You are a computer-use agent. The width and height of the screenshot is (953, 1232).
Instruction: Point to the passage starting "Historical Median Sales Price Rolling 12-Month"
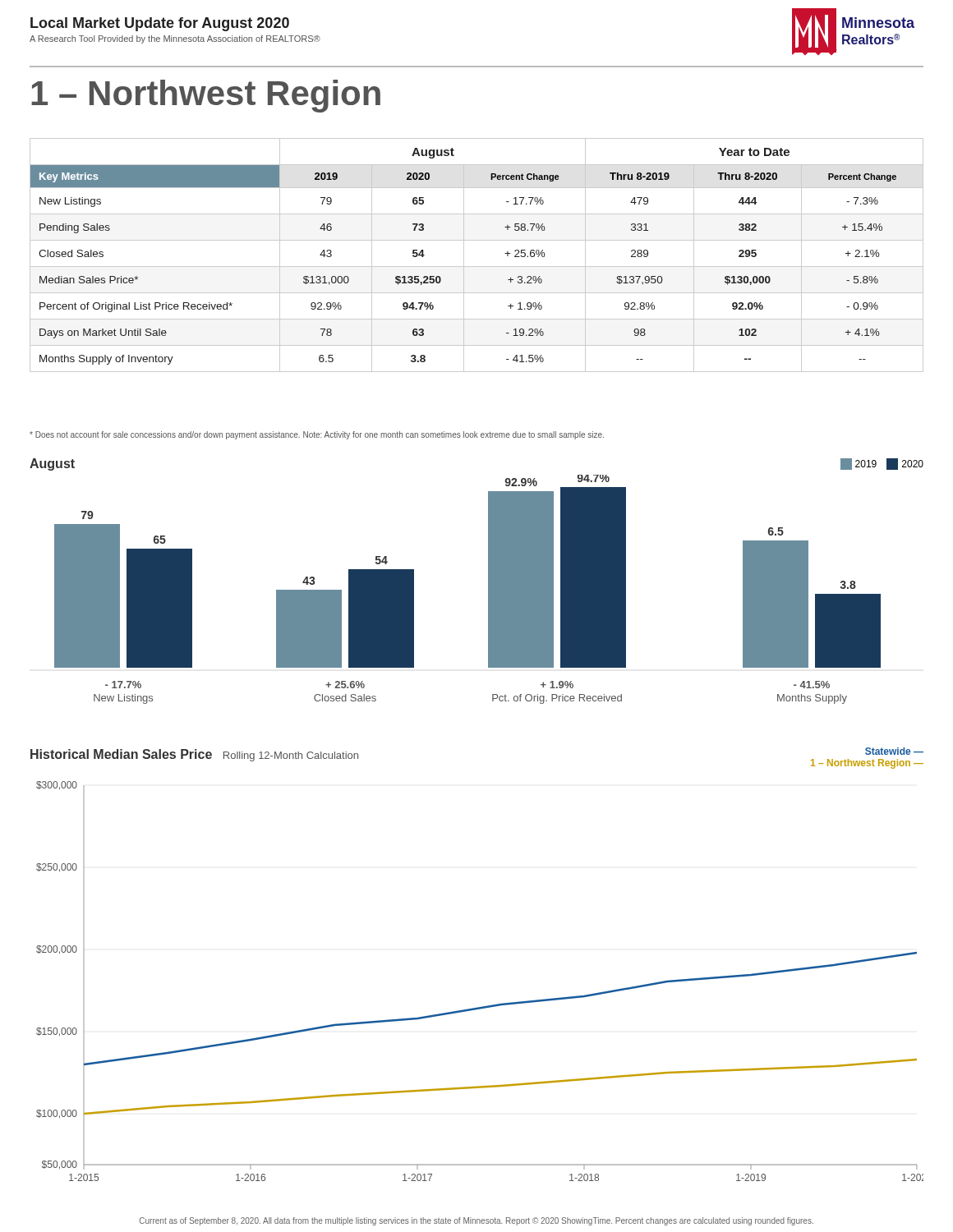(194, 754)
